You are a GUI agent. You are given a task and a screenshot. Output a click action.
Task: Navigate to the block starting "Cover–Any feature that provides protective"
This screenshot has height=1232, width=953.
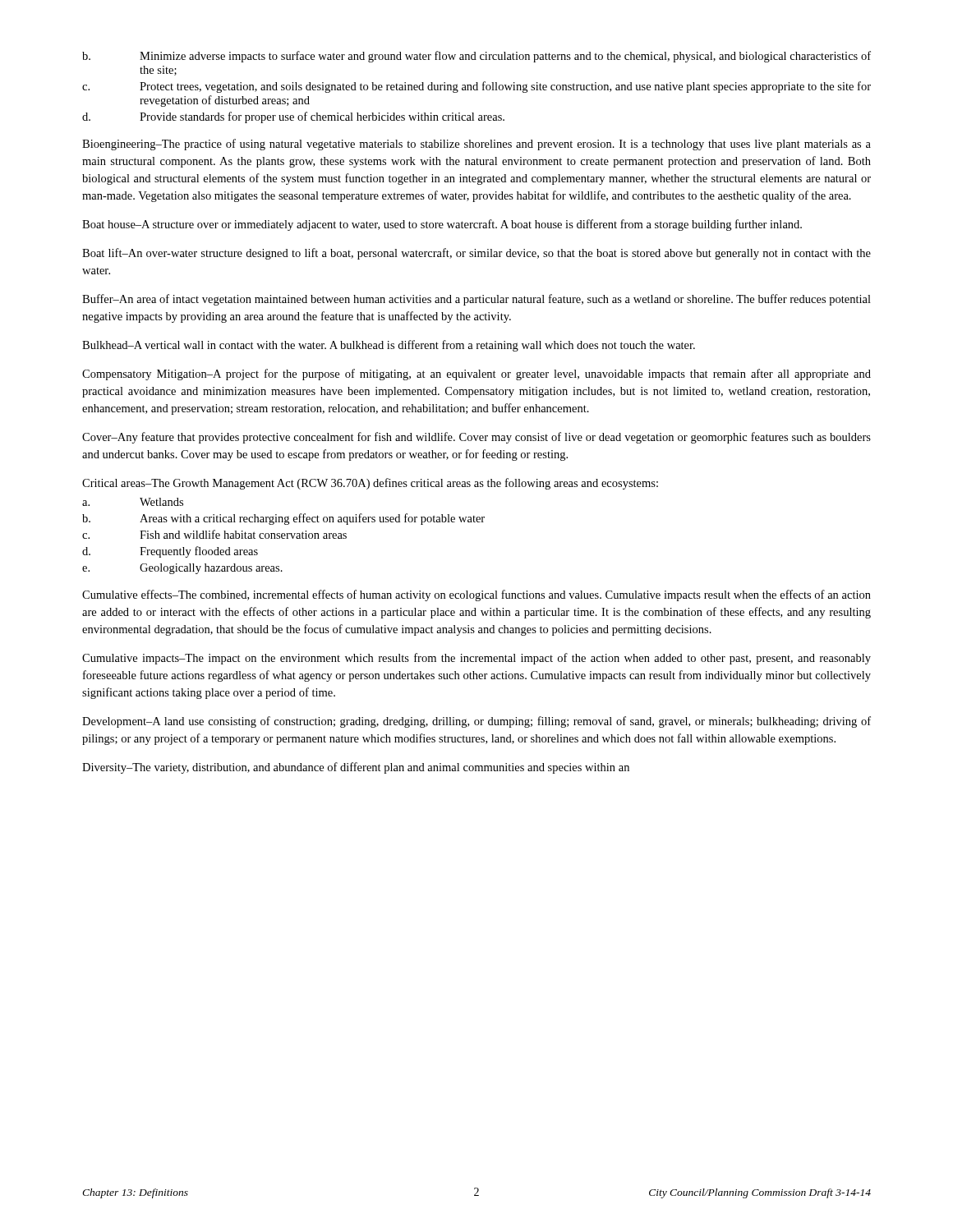point(476,446)
